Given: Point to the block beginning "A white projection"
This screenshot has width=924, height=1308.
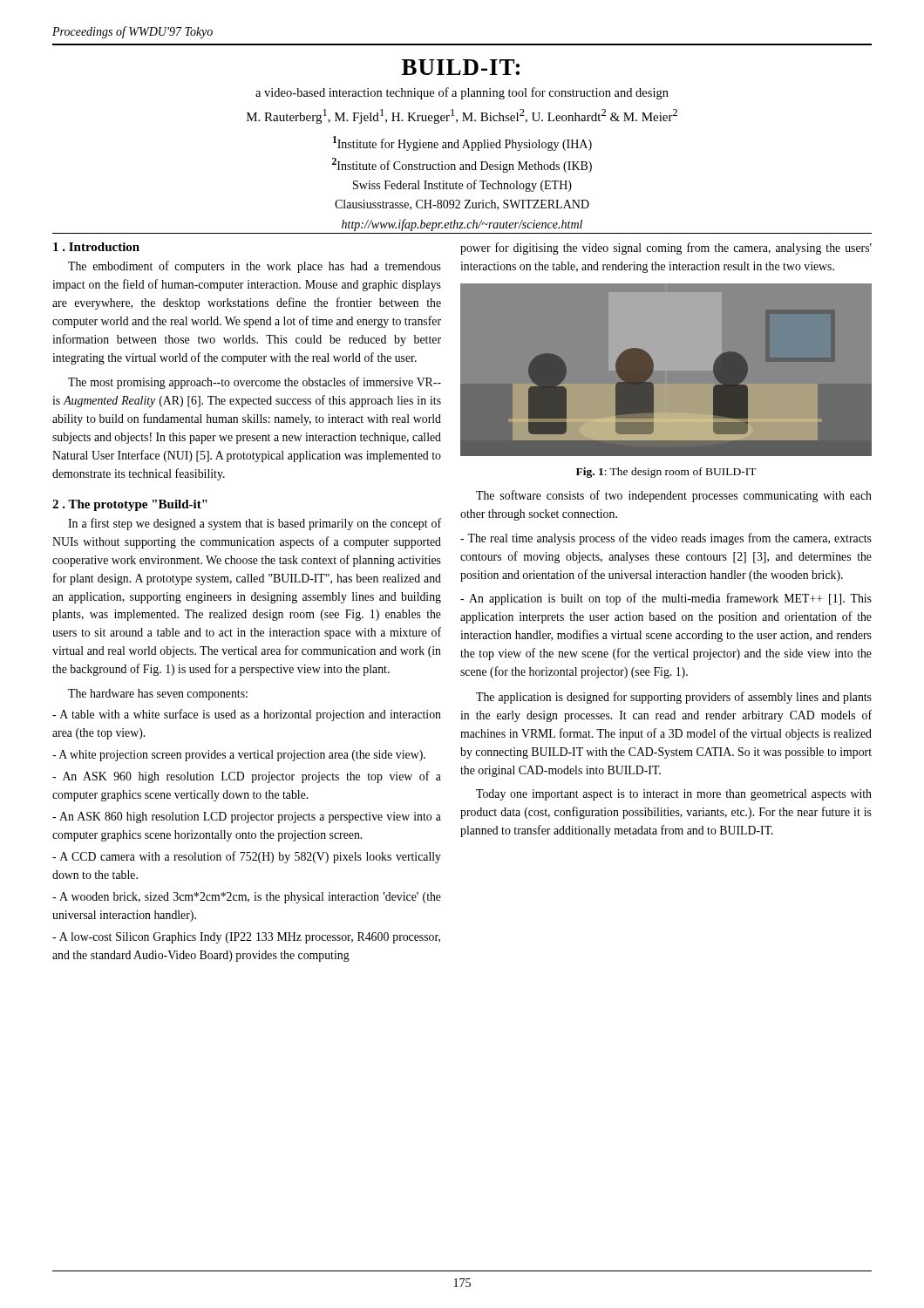Looking at the screenshot, I should tap(239, 755).
